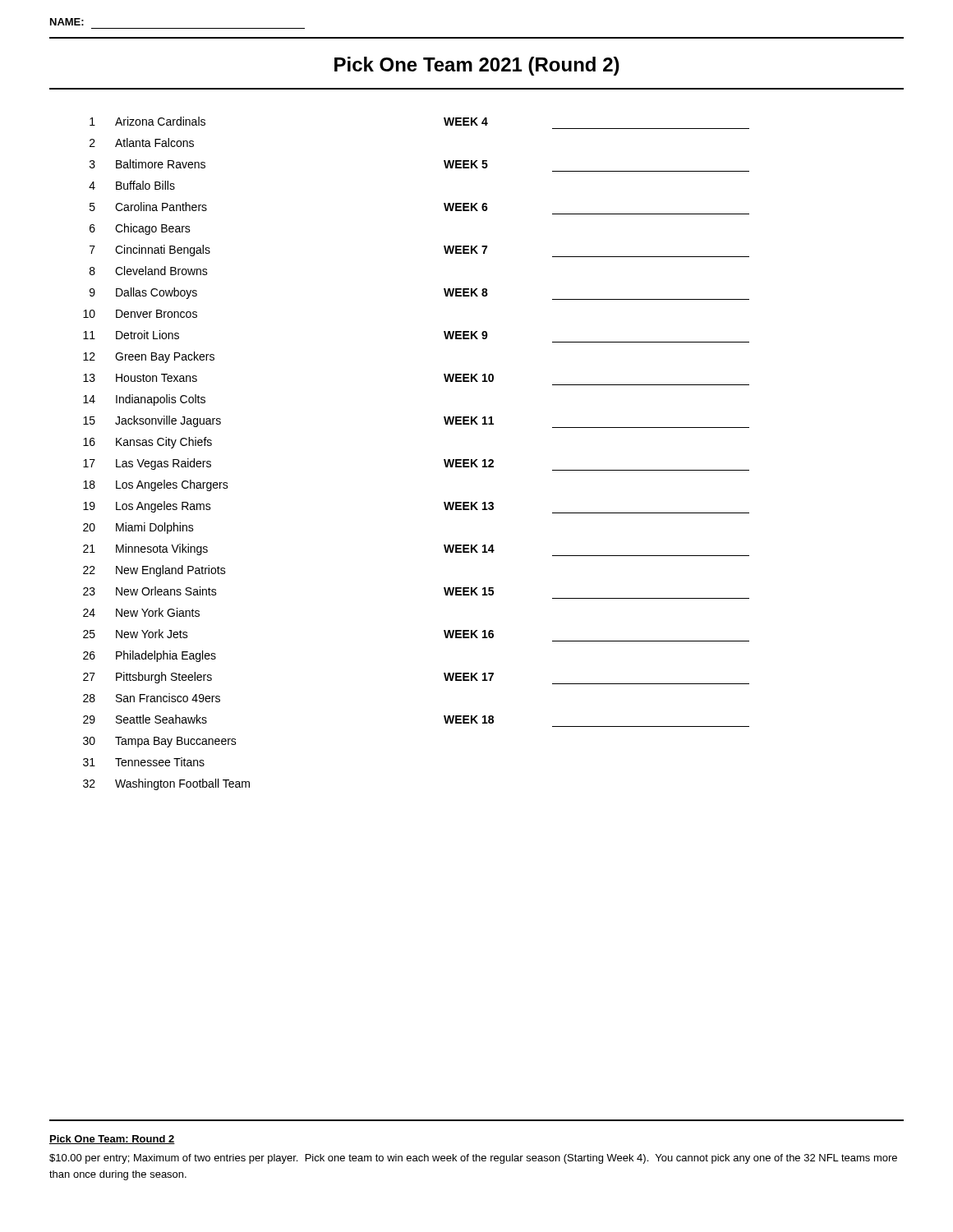Screen dimensions: 1232x953
Task: Navigate to the passage starting "30Tampa Bay Buccaneers"
Action: coord(151,741)
